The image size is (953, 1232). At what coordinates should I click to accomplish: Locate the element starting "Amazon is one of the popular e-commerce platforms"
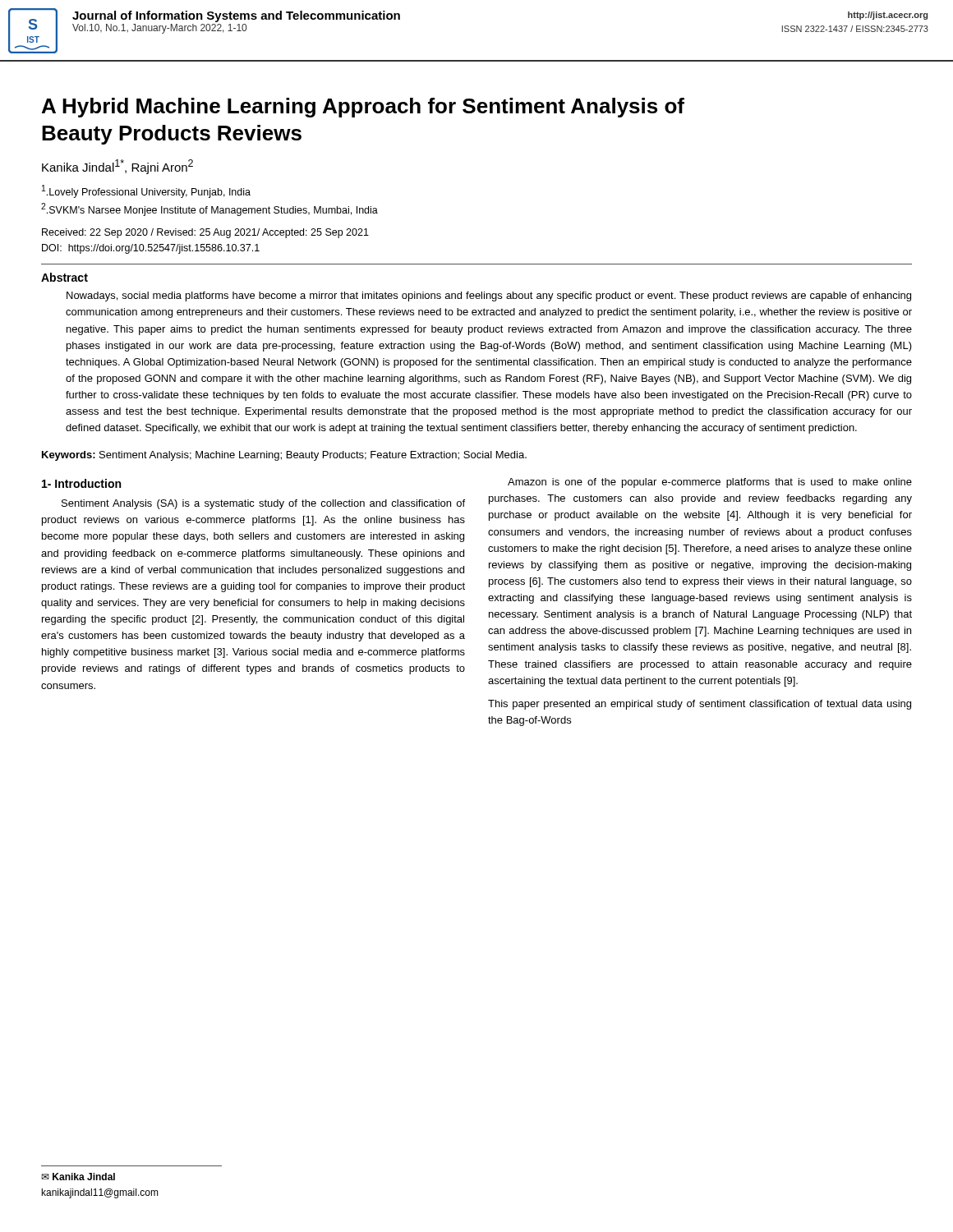click(x=700, y=601)
